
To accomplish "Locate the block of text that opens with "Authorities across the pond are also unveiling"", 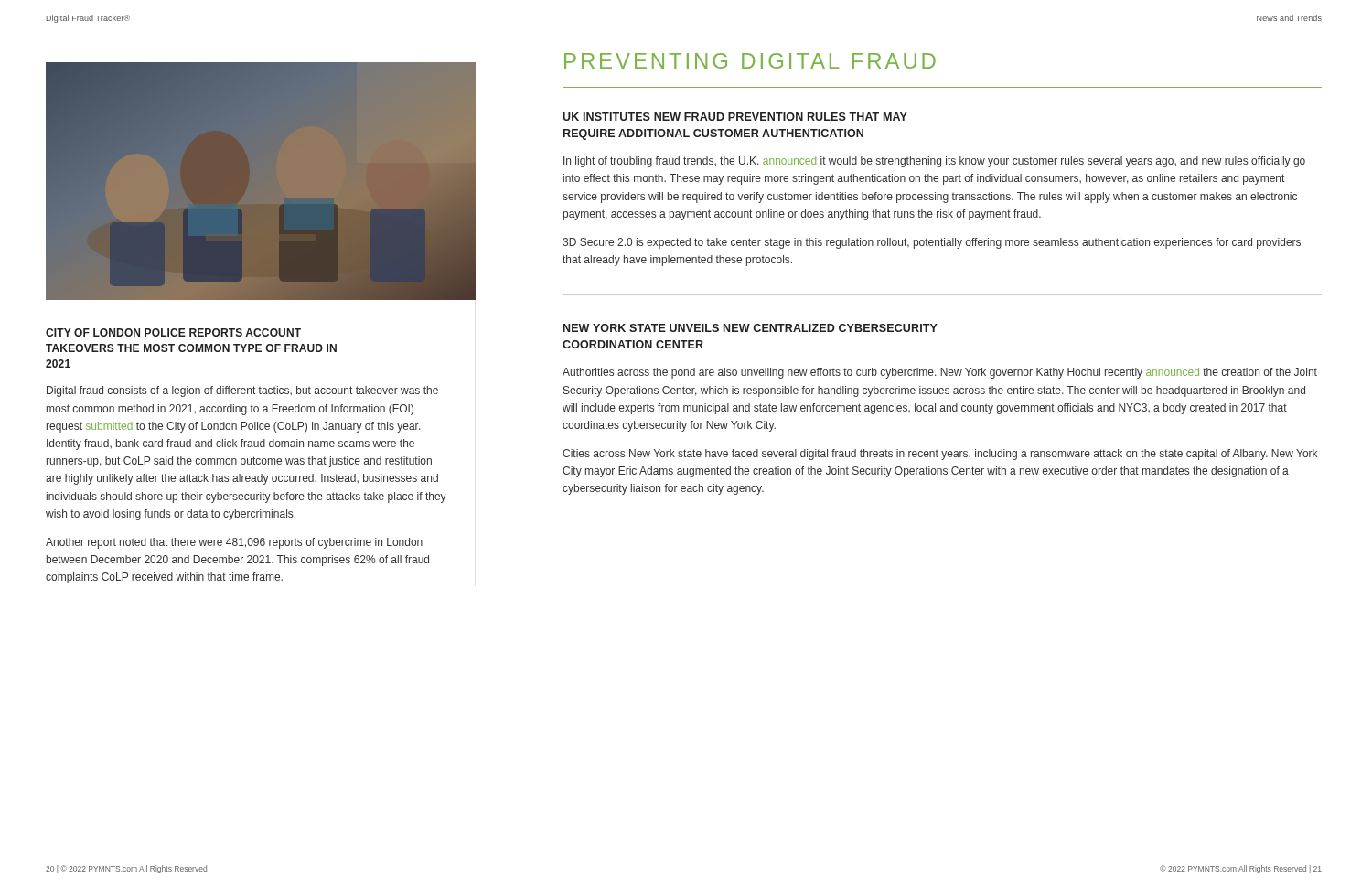I will [x=940, y=399].
